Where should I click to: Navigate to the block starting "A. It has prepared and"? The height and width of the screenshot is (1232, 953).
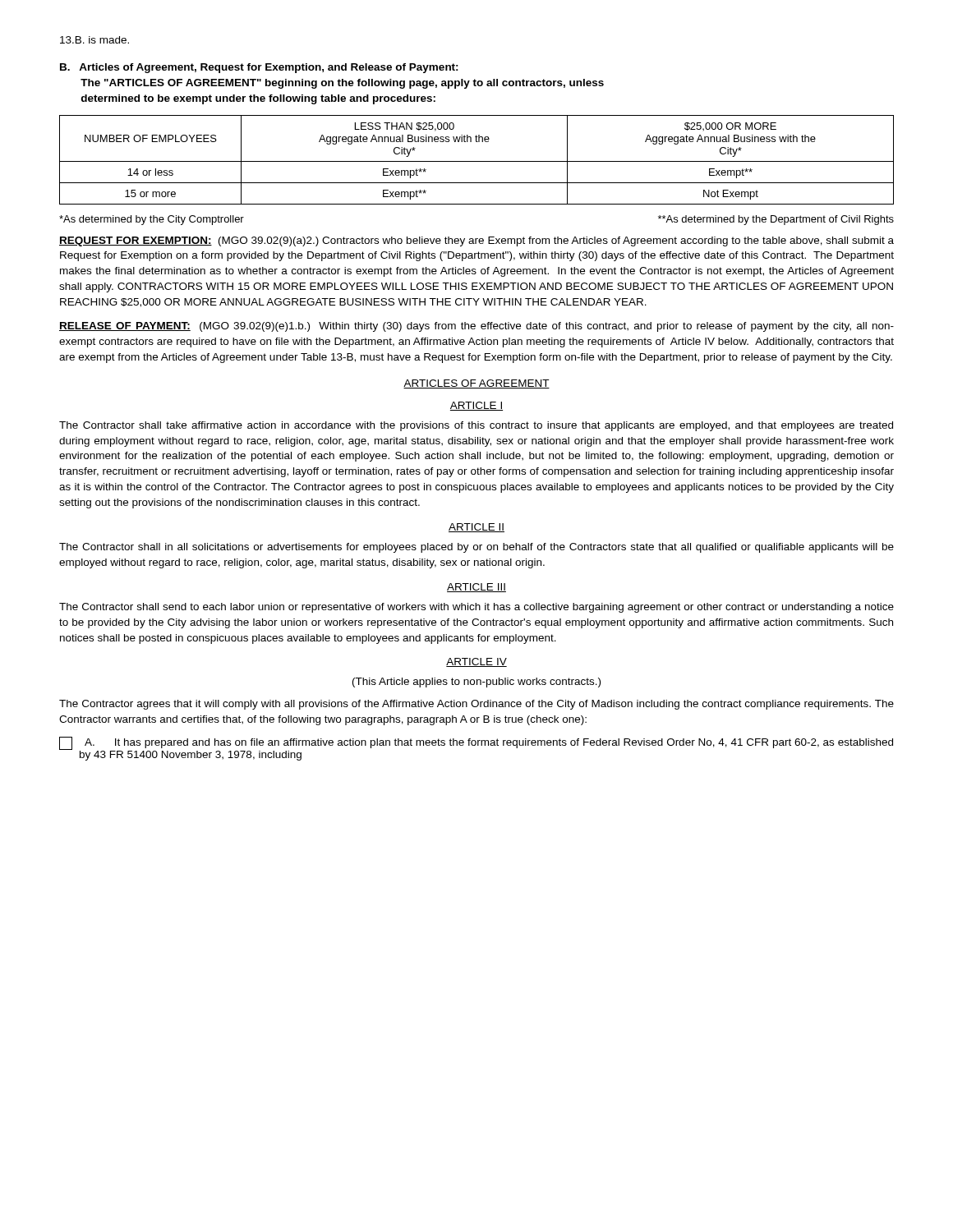pos(476,748)
